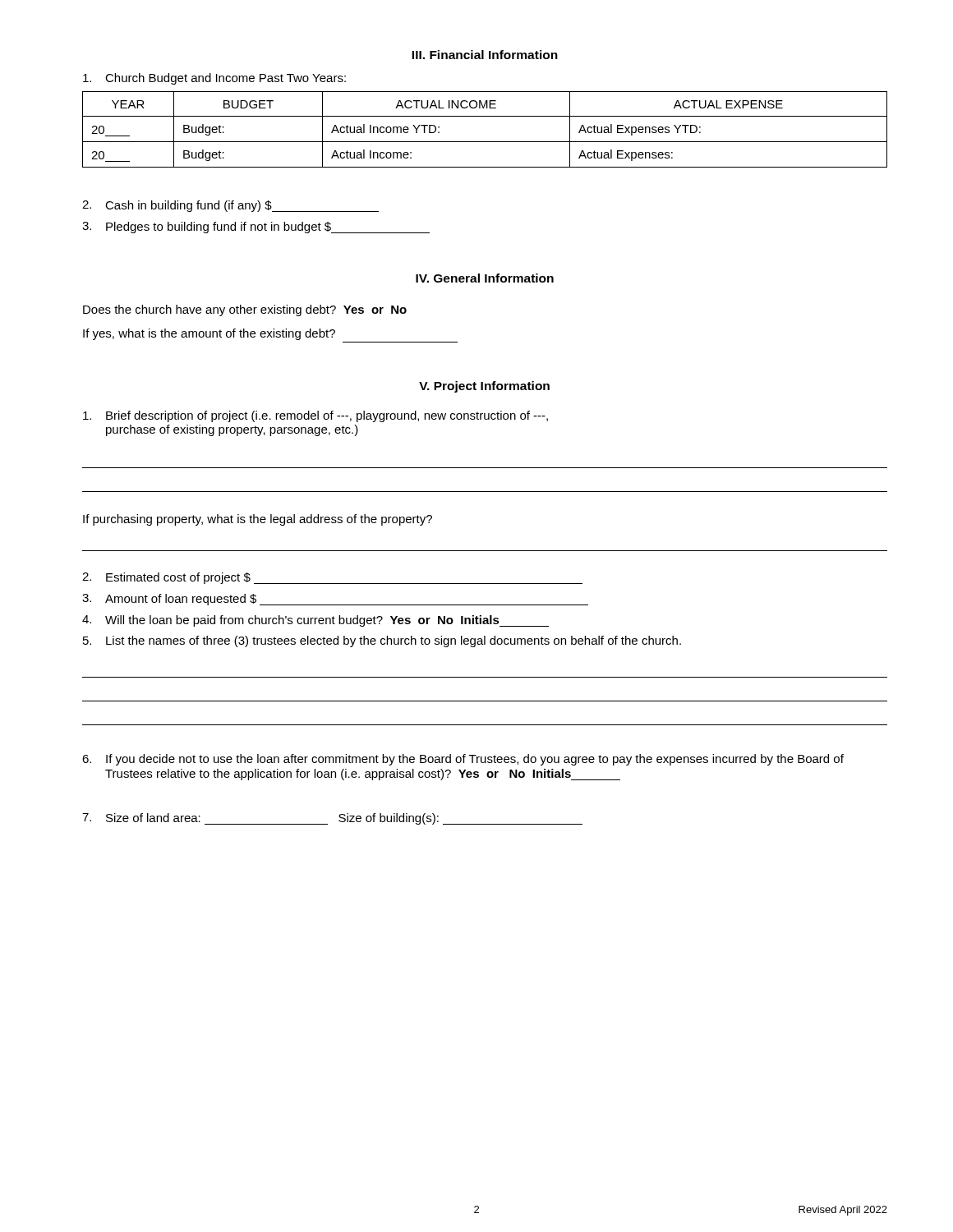Navigate to the text starting "If yes, what"
The image size is (953, 1232).
click(x=270, y=333)
